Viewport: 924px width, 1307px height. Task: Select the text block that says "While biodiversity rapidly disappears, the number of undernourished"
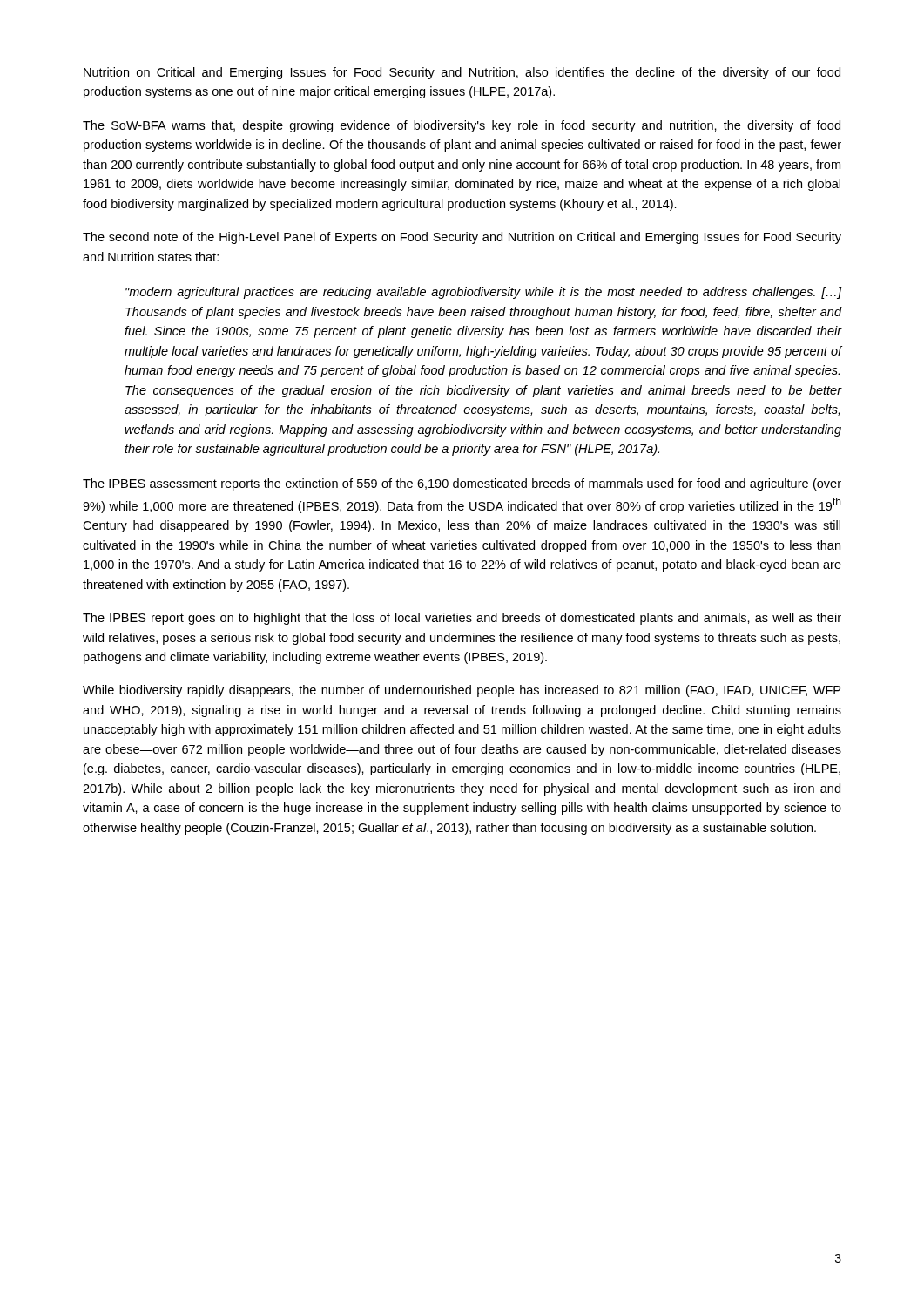click(x=462, y=759)
